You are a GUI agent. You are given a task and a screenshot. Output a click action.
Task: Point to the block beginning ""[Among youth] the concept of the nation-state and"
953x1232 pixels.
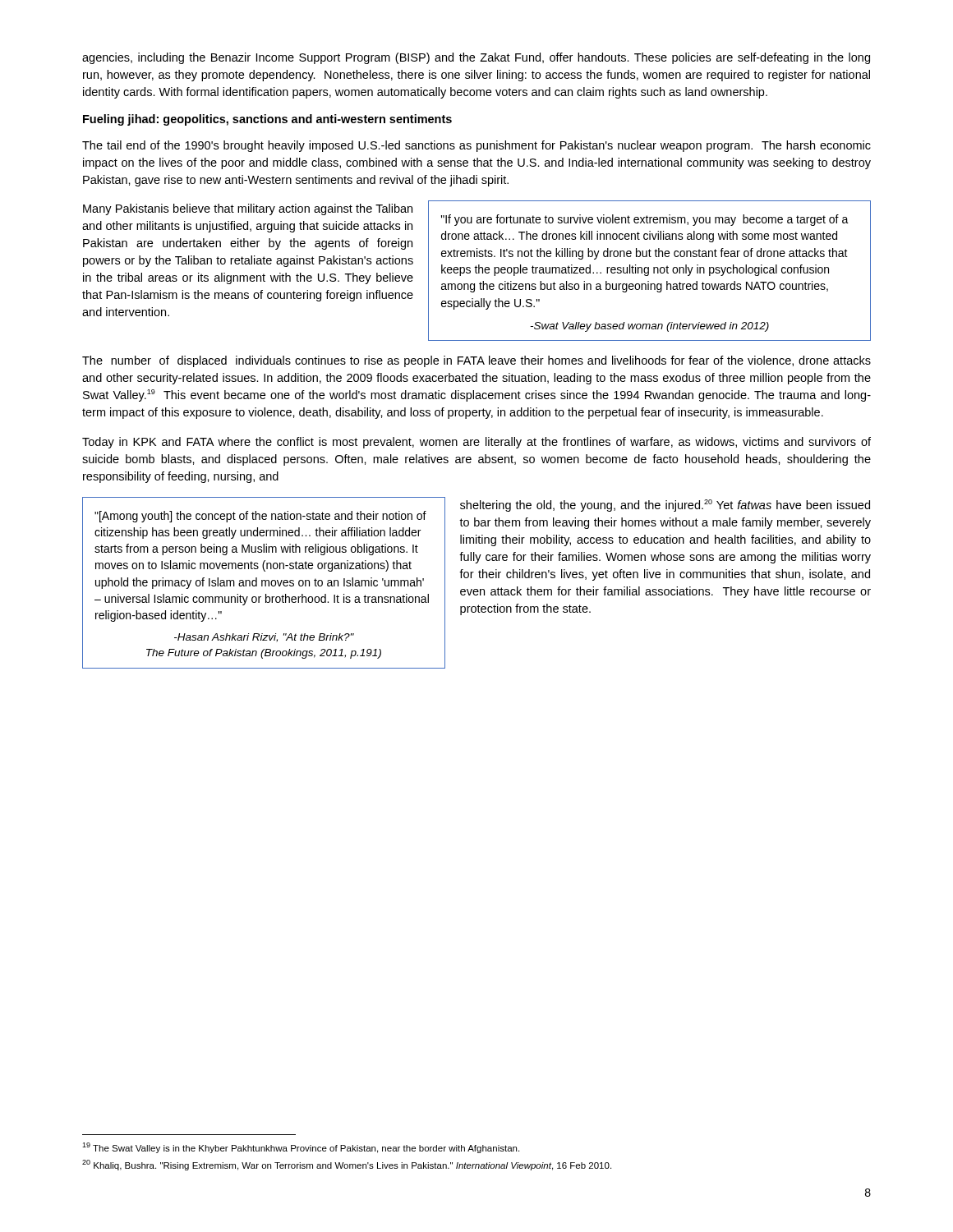click(x=264, y=582)
